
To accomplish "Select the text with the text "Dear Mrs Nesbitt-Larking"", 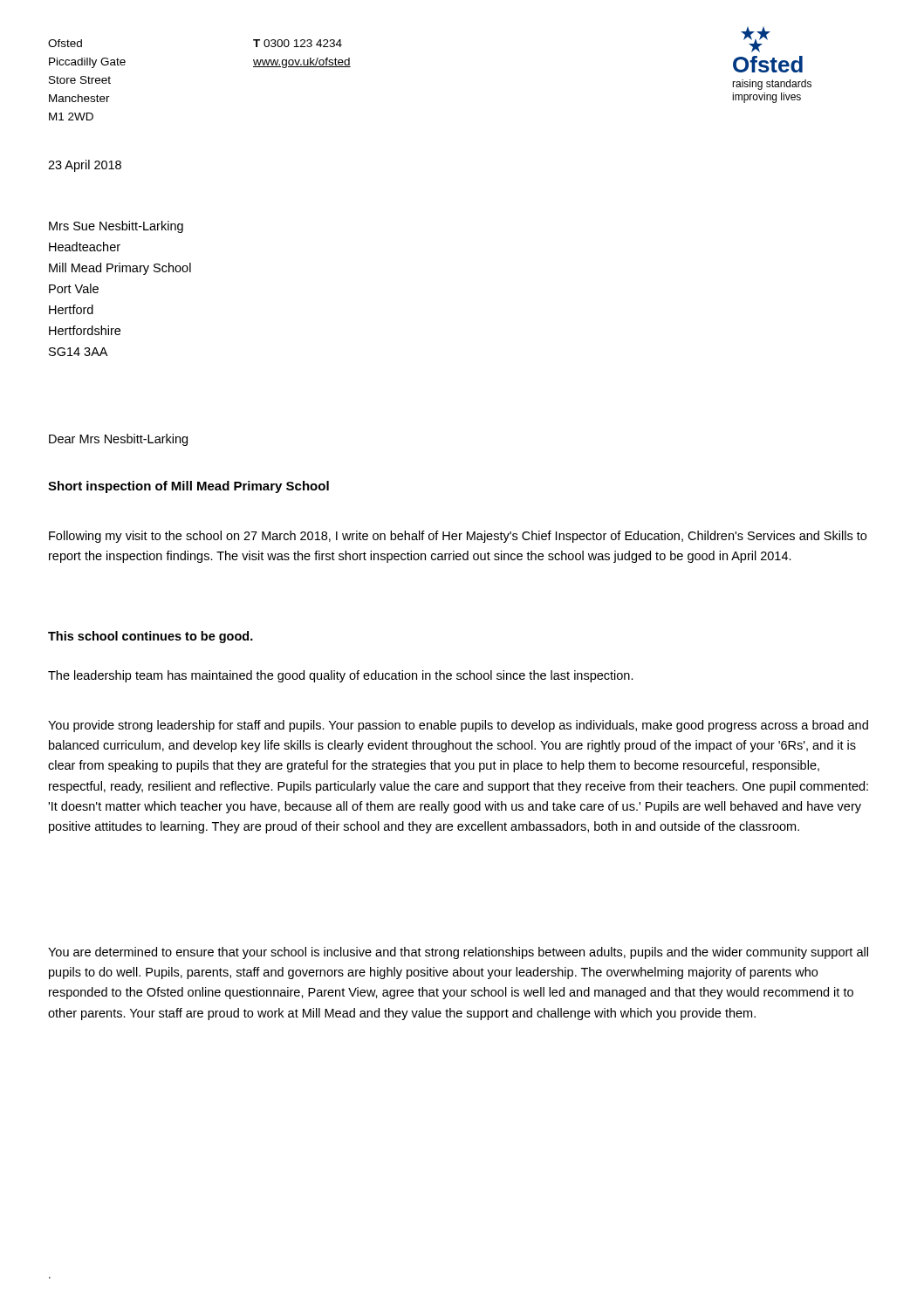I will 118,439.
